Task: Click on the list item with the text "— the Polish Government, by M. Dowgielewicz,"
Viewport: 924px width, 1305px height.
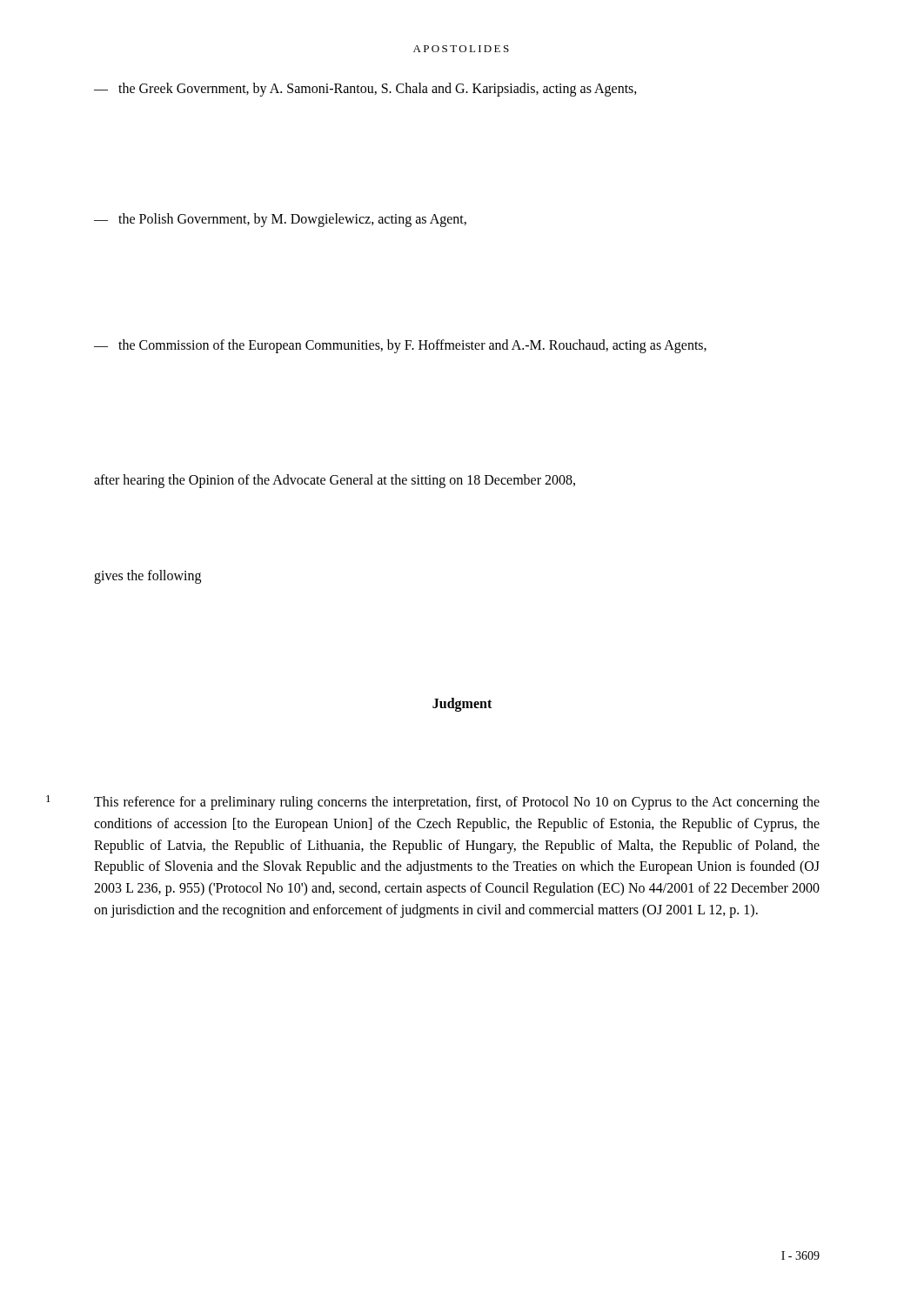Action: click(457, 220)
